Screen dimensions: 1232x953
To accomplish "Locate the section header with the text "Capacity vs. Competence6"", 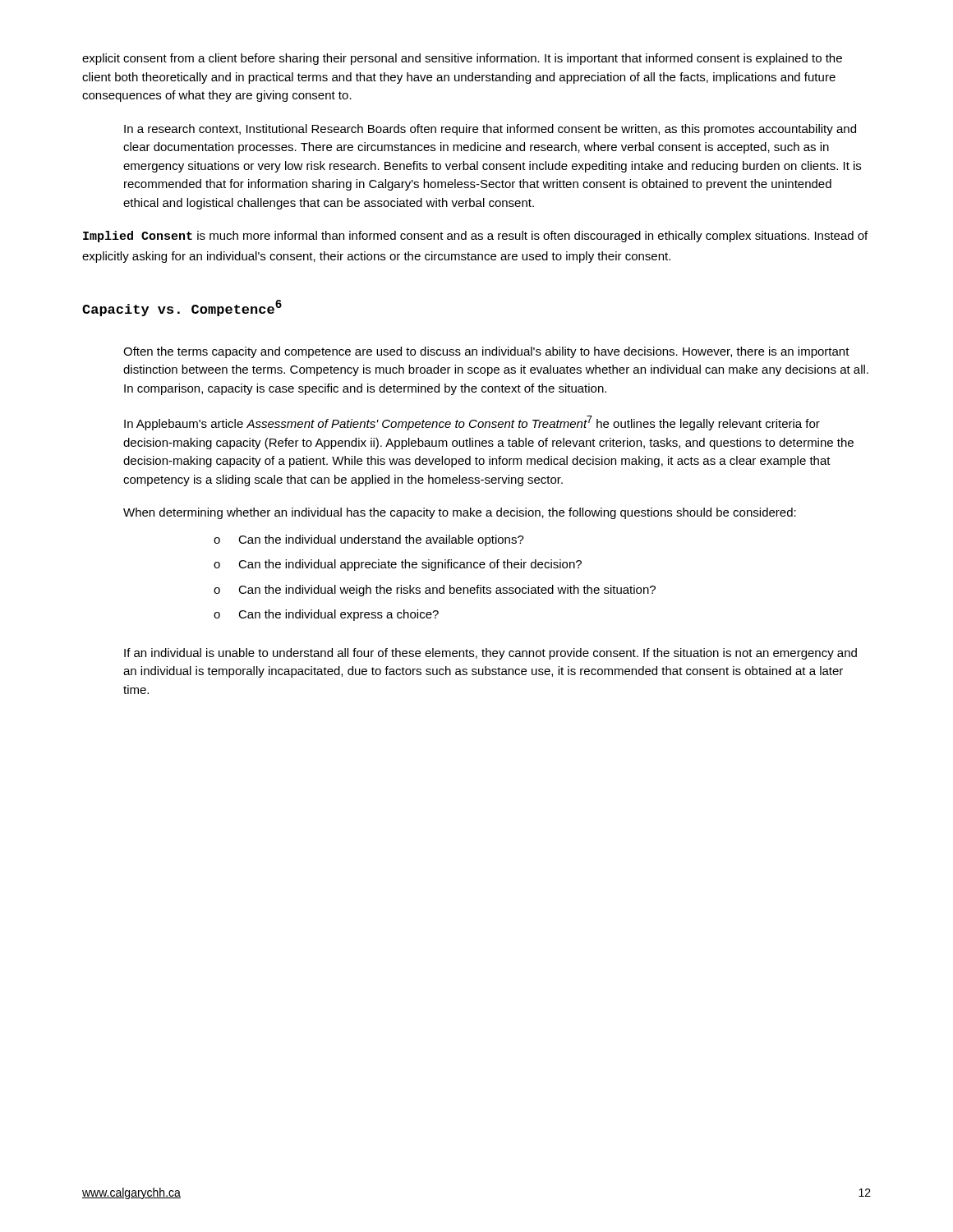I will point(182,308).
